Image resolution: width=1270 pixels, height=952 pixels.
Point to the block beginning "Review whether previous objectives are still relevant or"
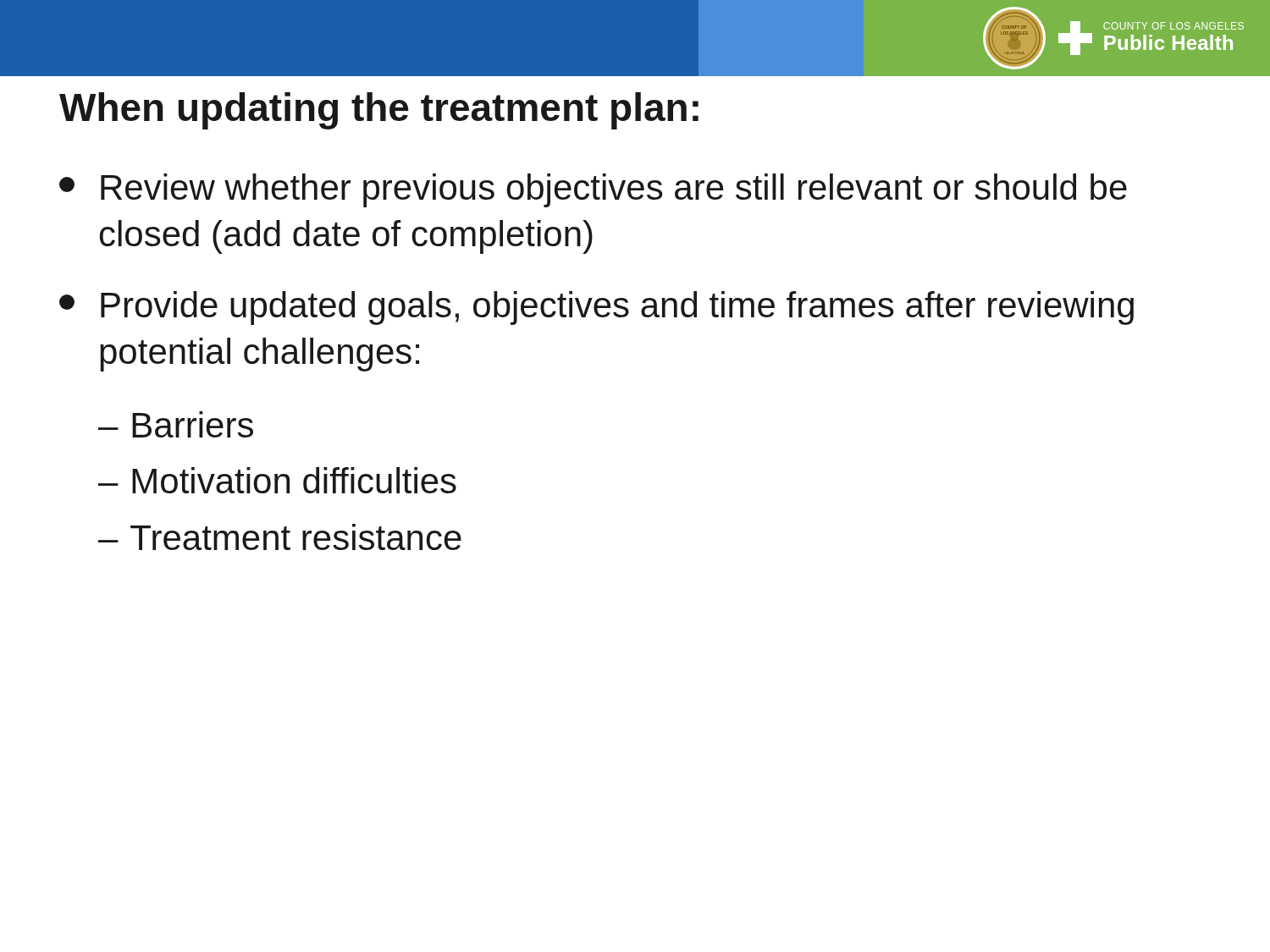(635, 211)
